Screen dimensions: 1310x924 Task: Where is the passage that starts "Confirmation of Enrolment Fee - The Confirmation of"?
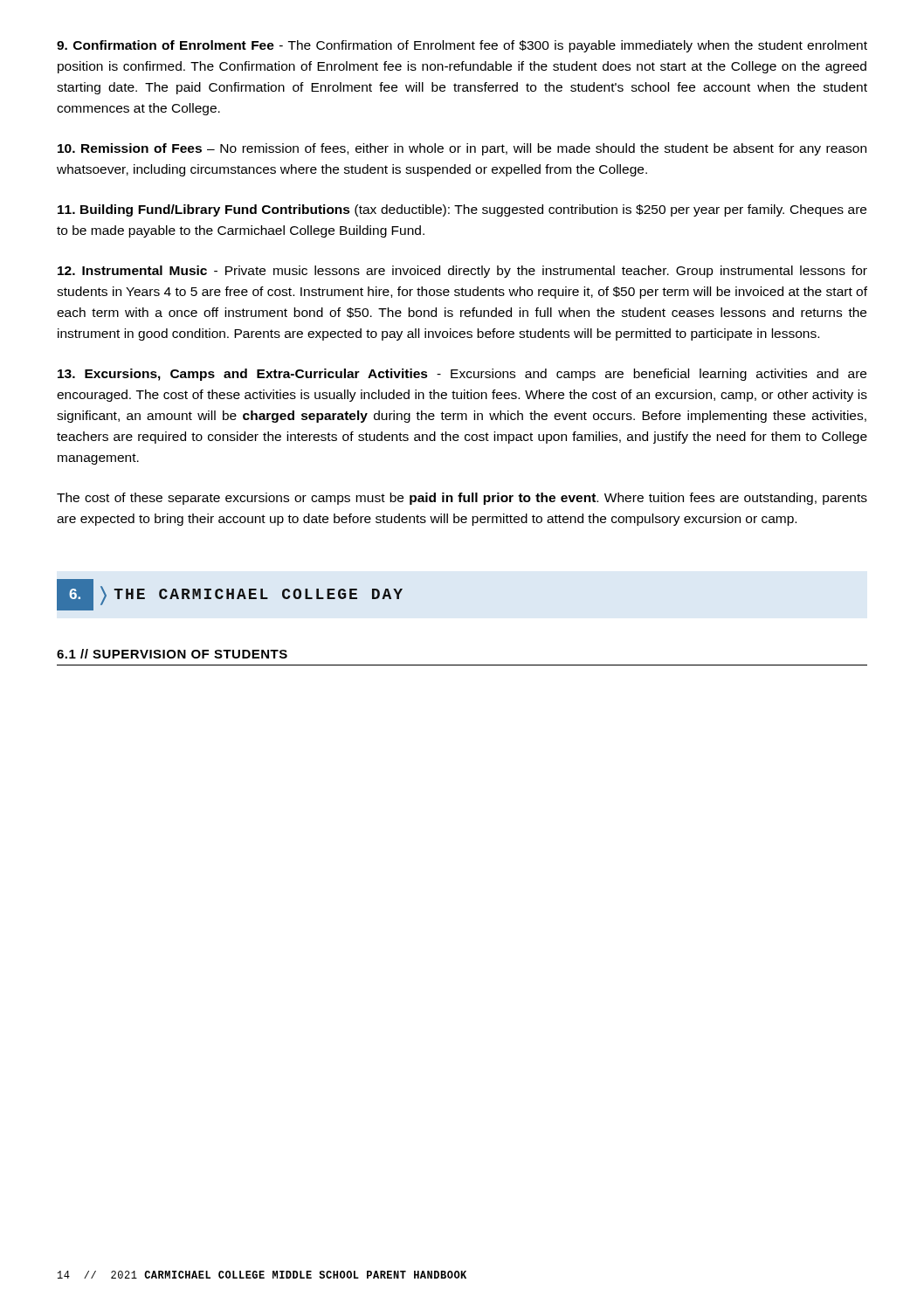click(462, 76)
